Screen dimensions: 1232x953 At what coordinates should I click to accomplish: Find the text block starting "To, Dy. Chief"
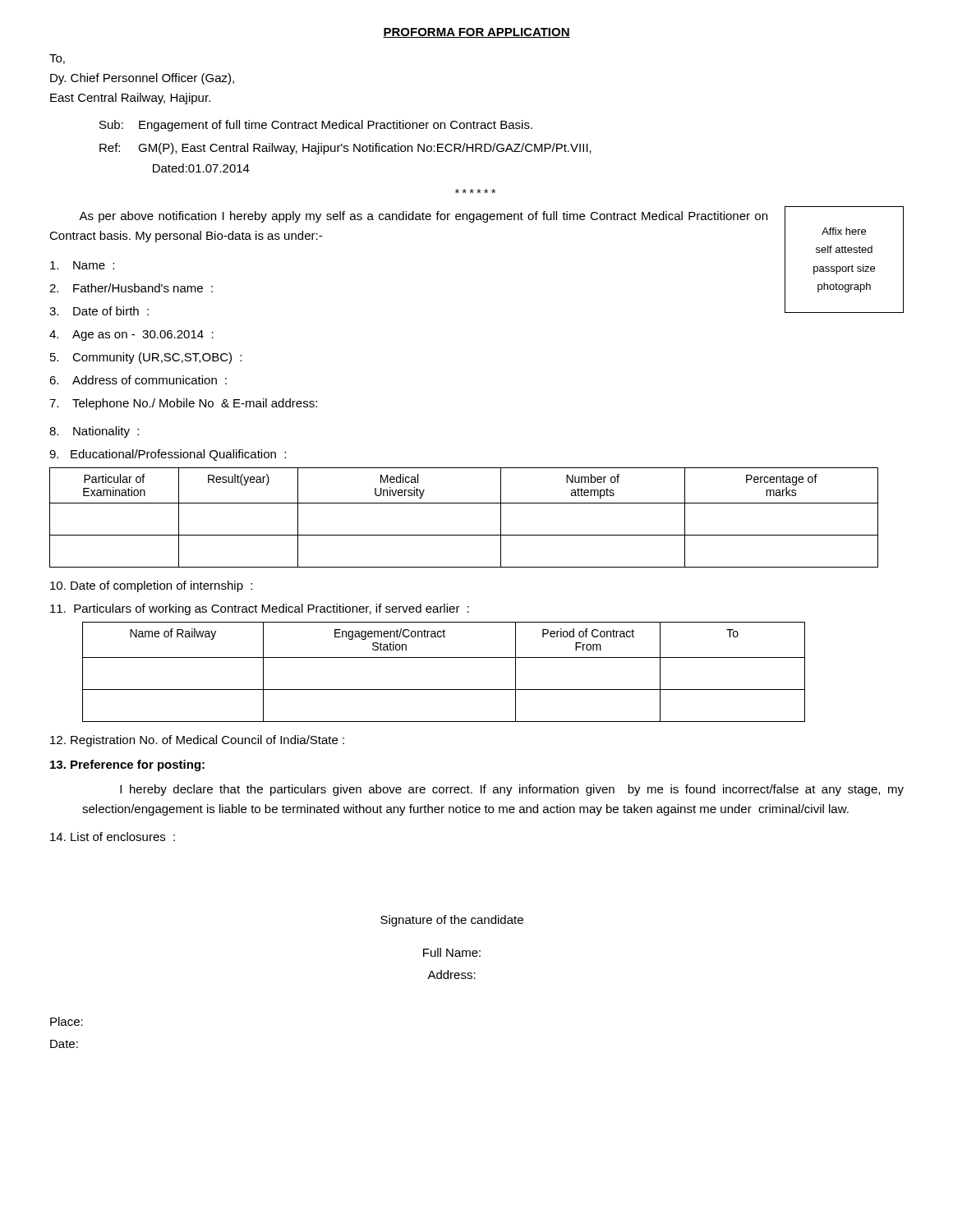coord(142,78)
